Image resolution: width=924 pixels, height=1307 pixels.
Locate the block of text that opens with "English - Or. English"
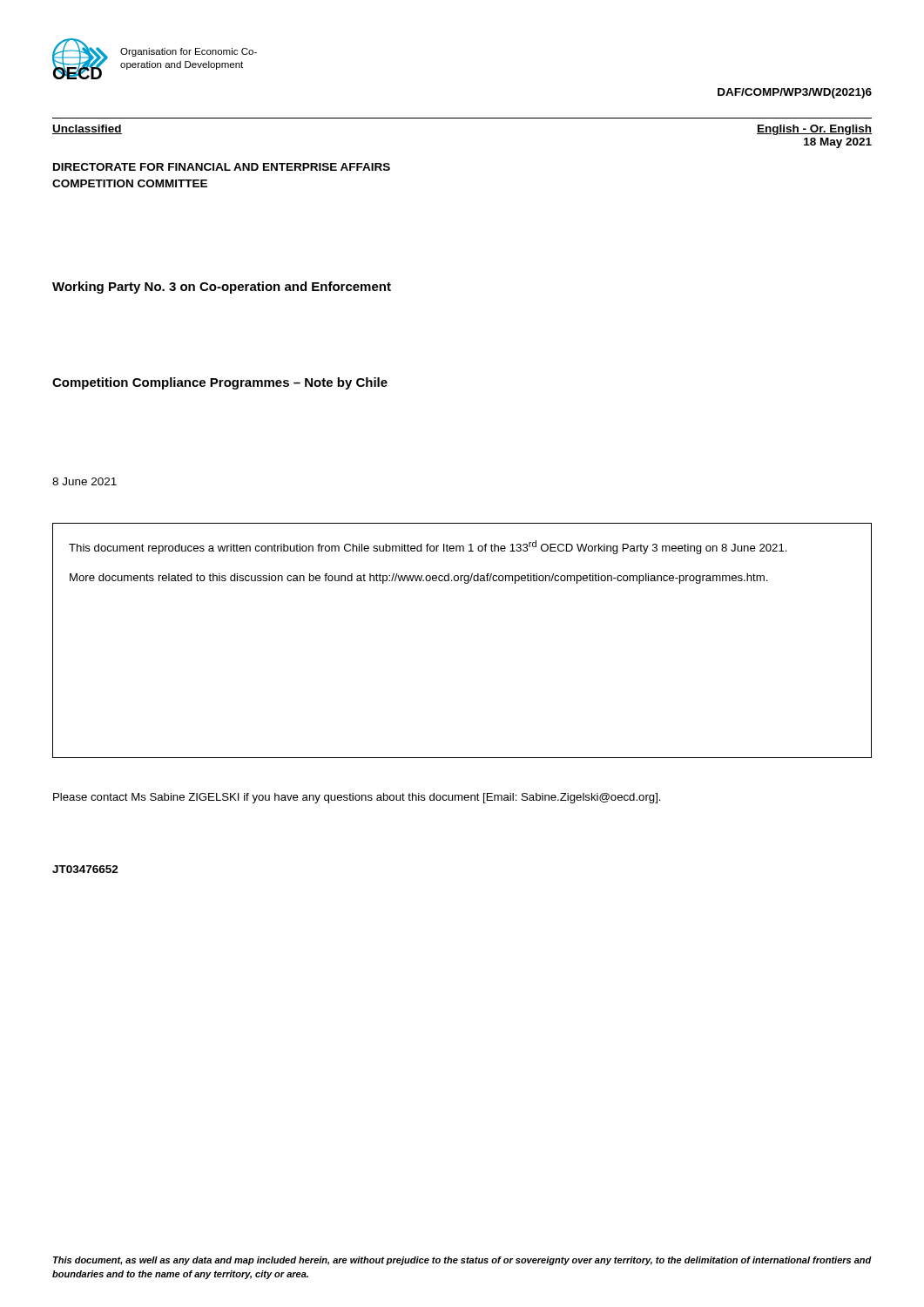(814, 135)
